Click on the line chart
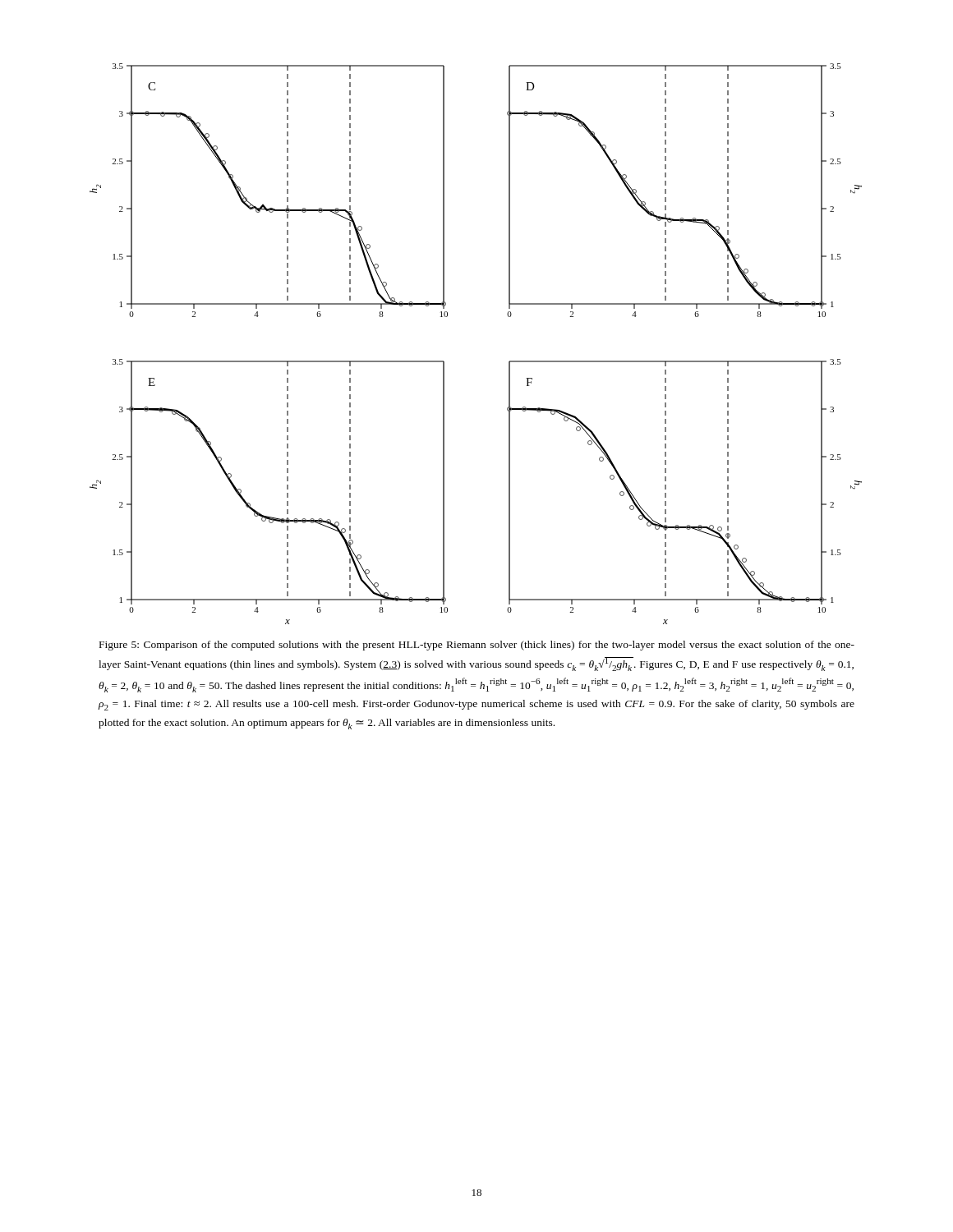Viewport: 953px width, 1232px height. [476, 337]
